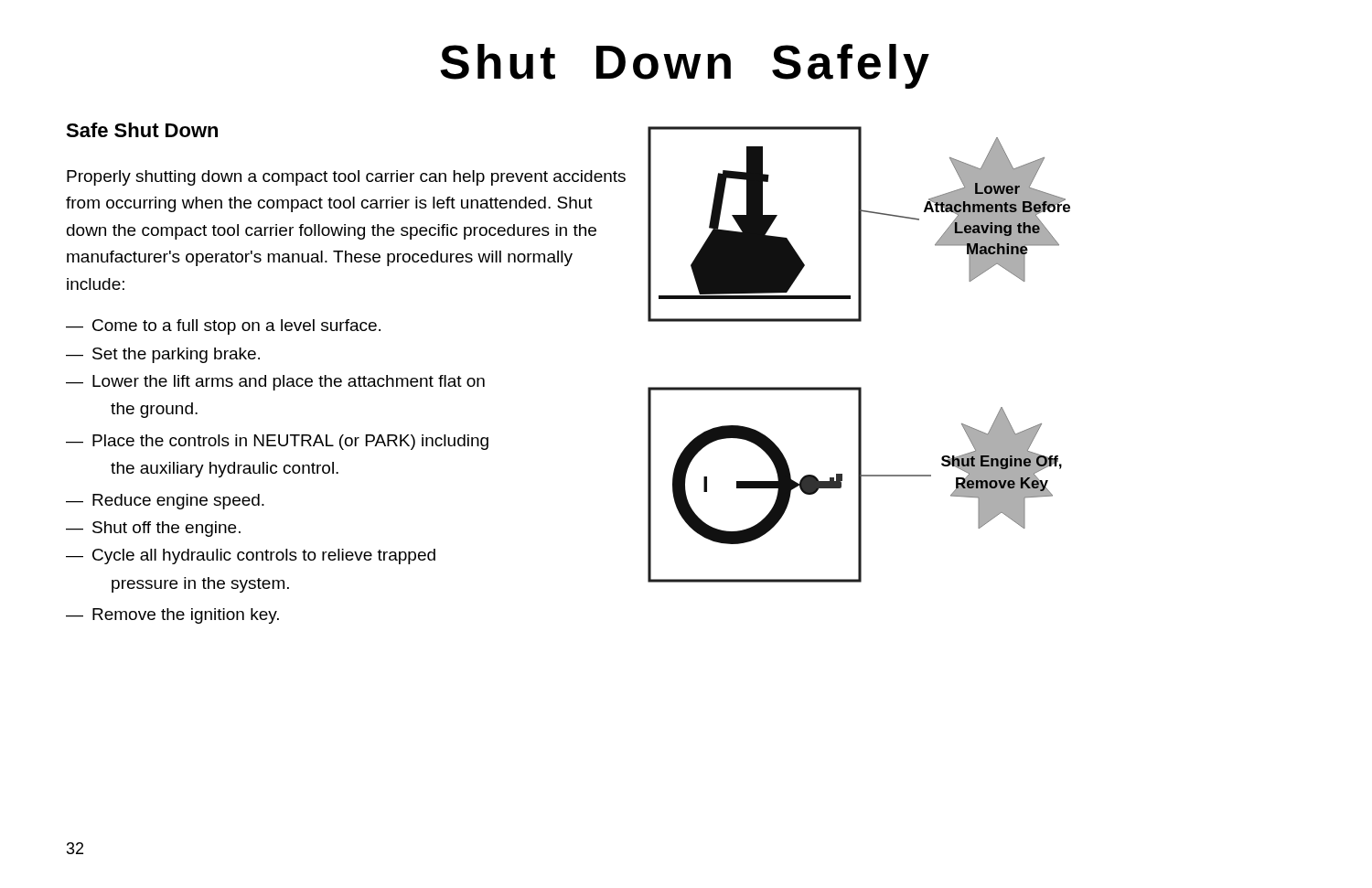Select the section header containing "Safe Shut Down"
This screenshot has height=888, width=1372.
(x=142, y=130)
